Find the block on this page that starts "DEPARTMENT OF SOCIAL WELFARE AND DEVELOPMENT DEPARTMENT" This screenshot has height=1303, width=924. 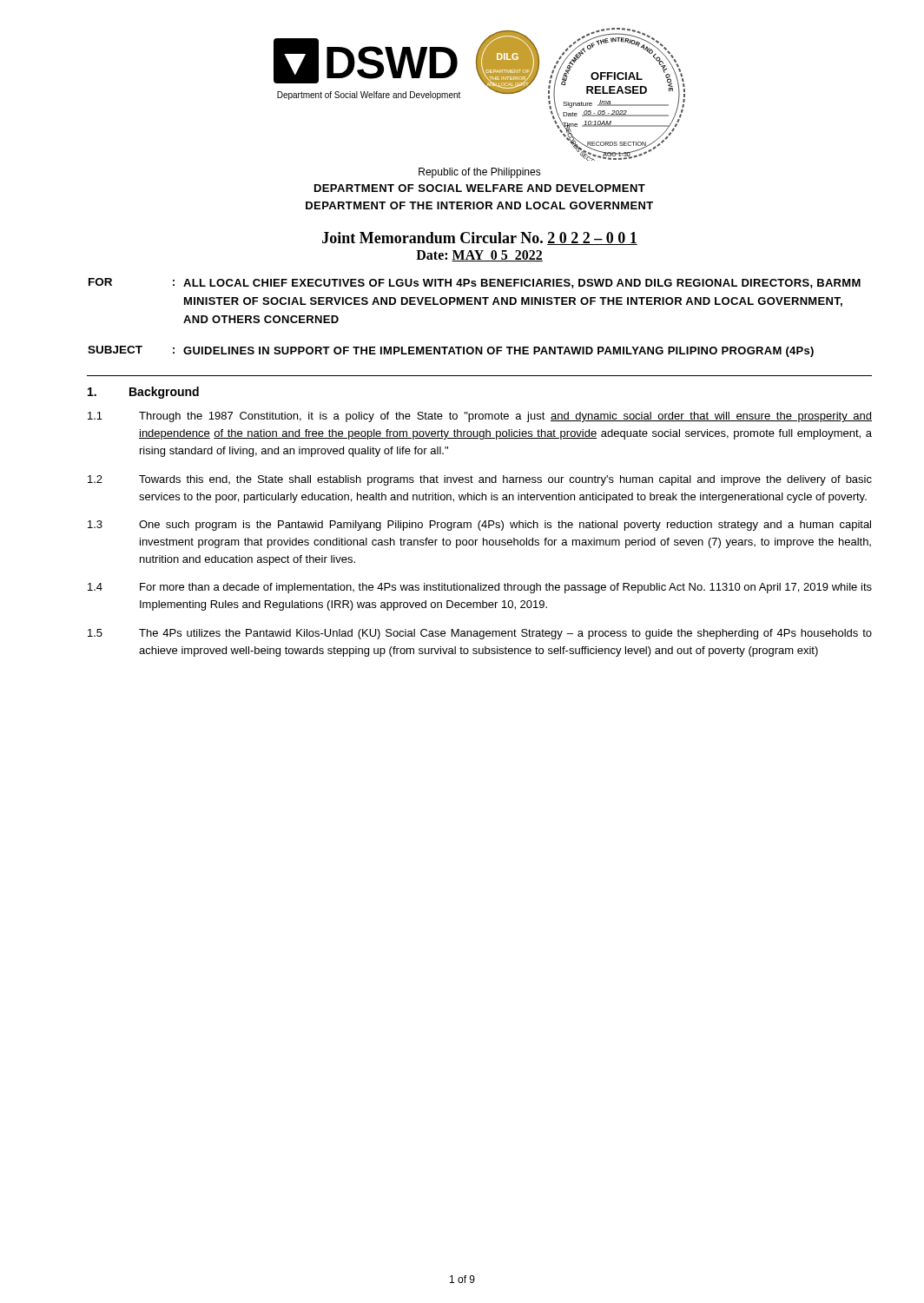click(479, 196)
